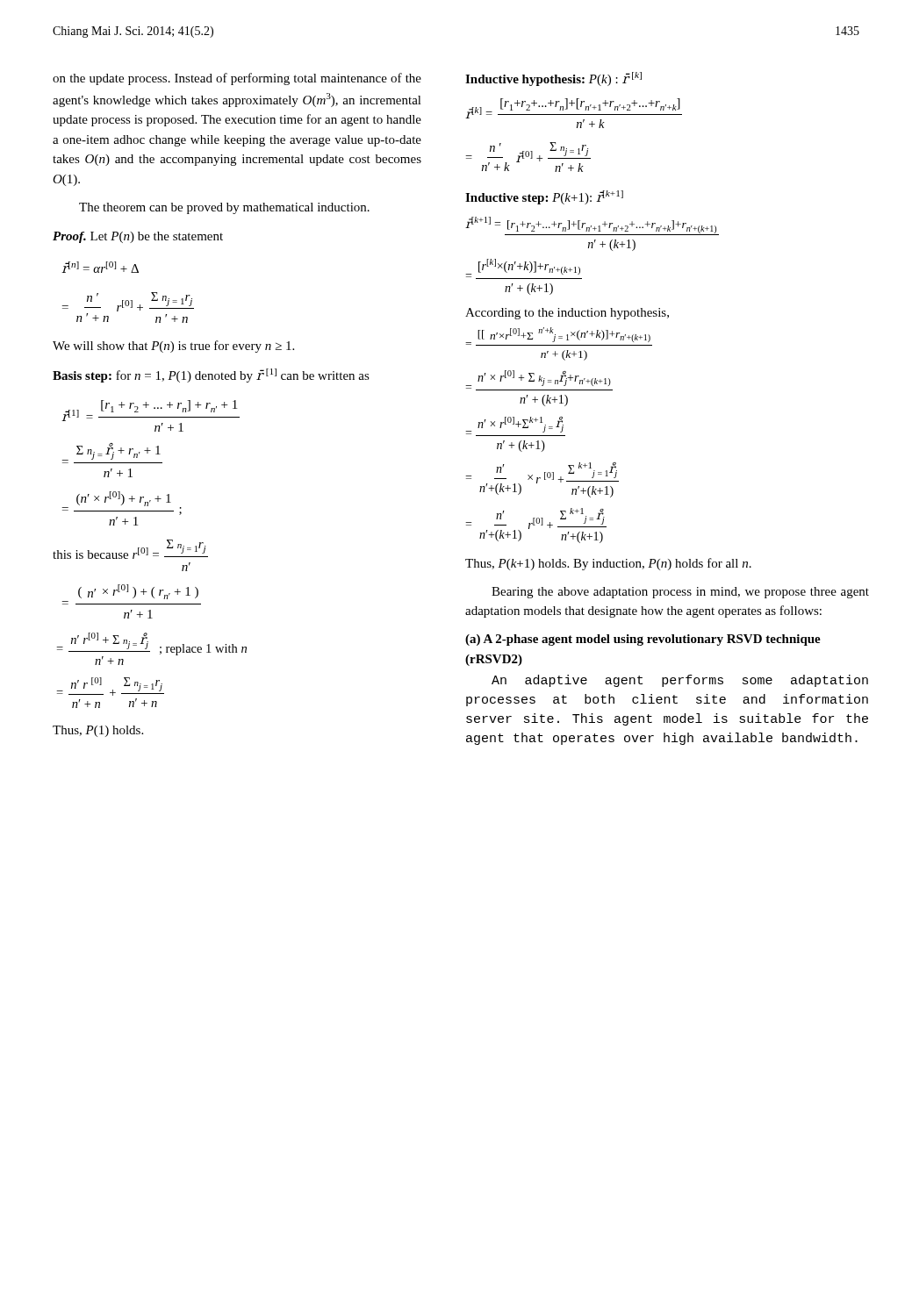This screenshot has width=912, height=1316.
Task: Point to the region starting "(a) A 2-phase agent model using revolutionary RSVD"
Action: pyautogui.click(x=643, y=649)
